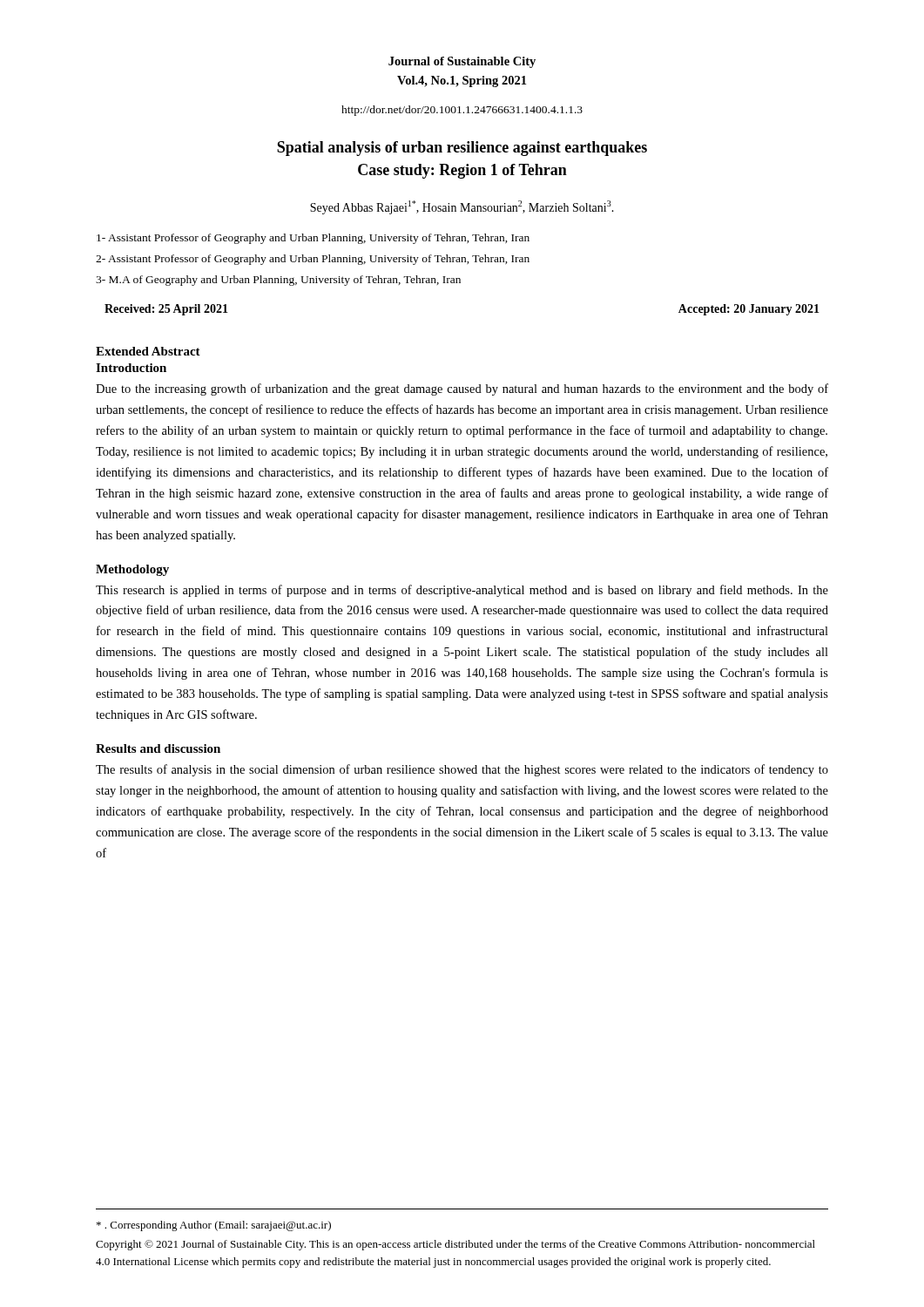Find the passage starting "The results of analysis in the social"
This screenshot has height=1307, width=924.
pyautogui.click(x=462, y=811)
